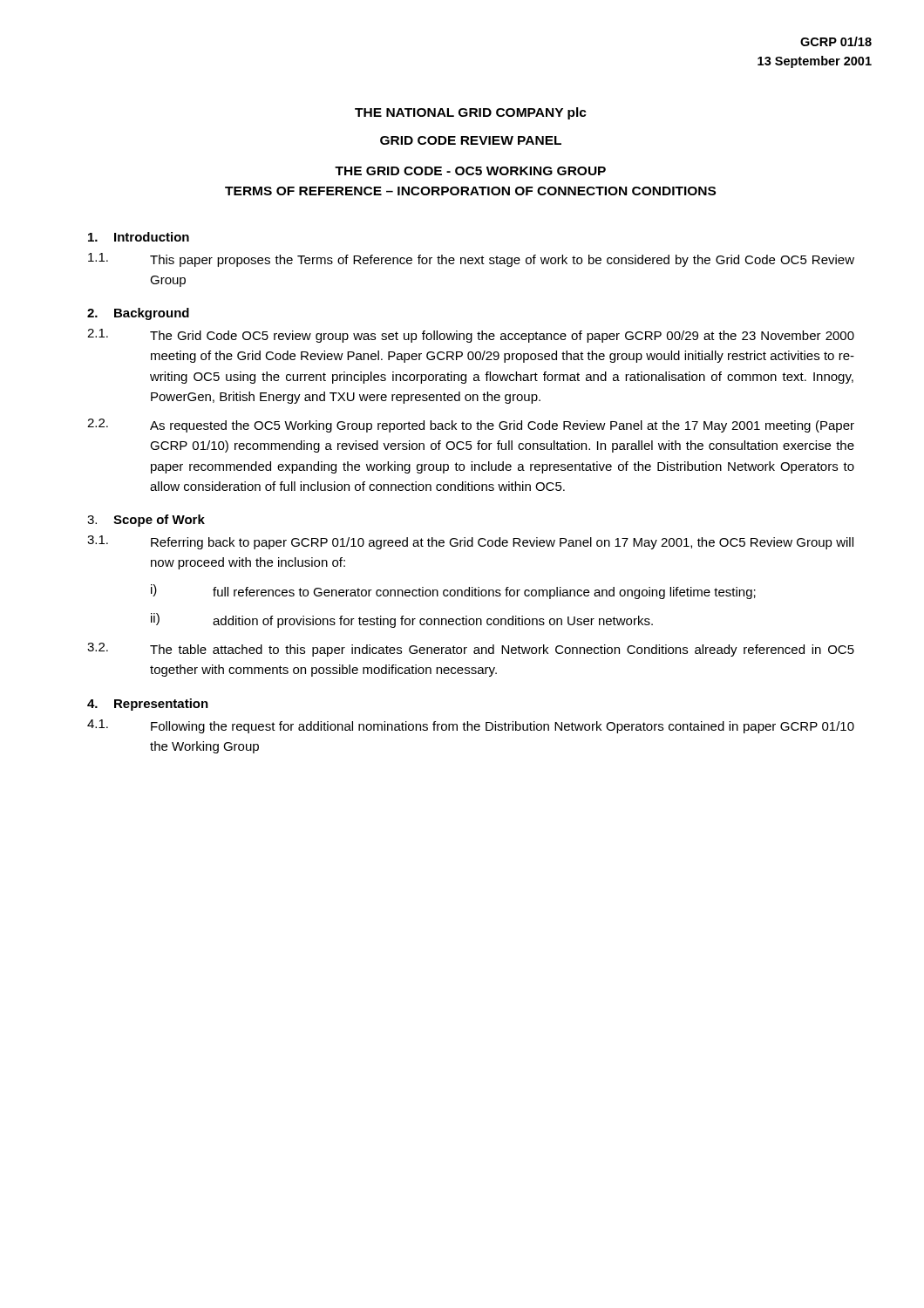Click on the text block containing "1. This paper proposes the"
The image size is (924, 1308).
pos(471,269)
